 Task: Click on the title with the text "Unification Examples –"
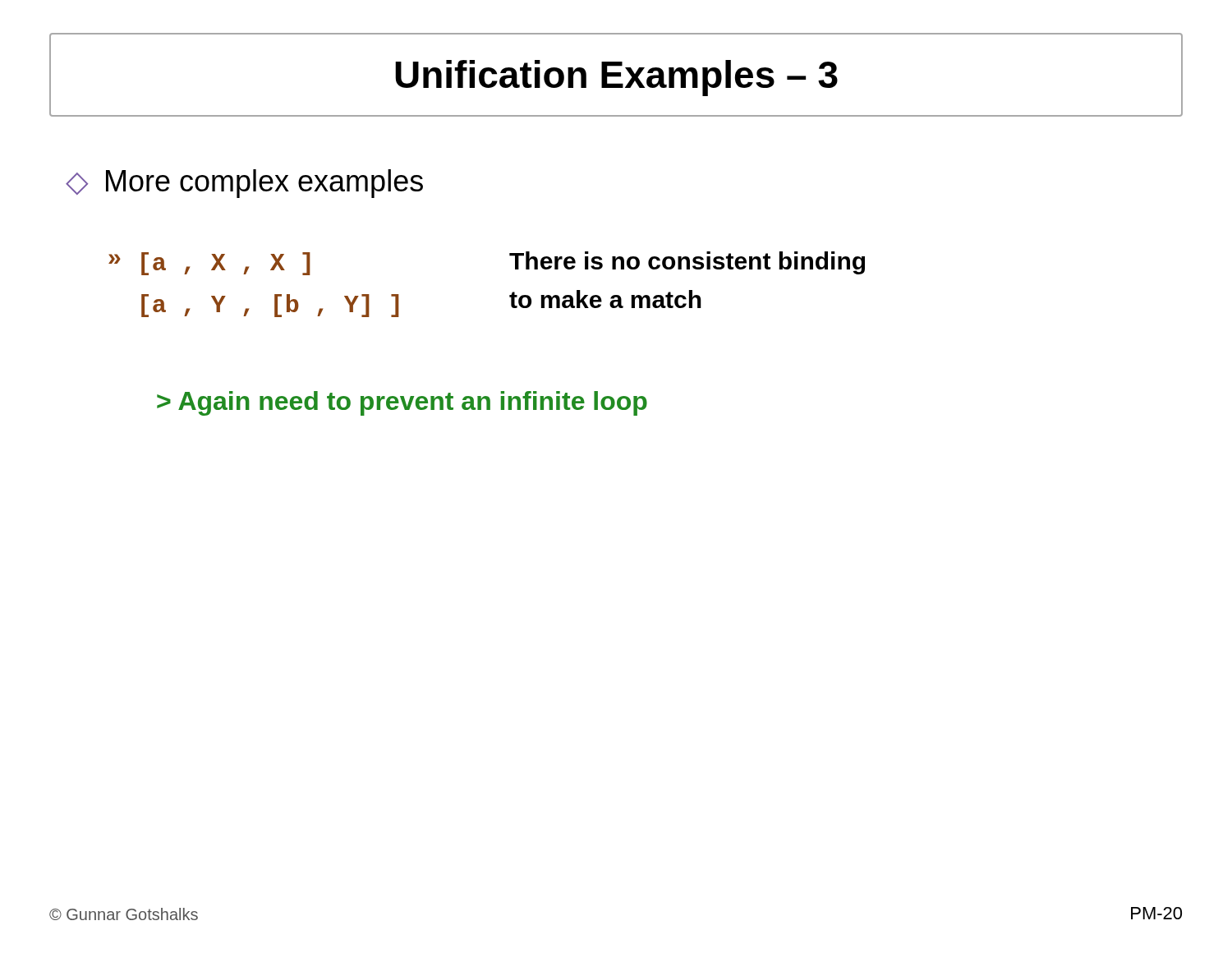pos(616,75)
